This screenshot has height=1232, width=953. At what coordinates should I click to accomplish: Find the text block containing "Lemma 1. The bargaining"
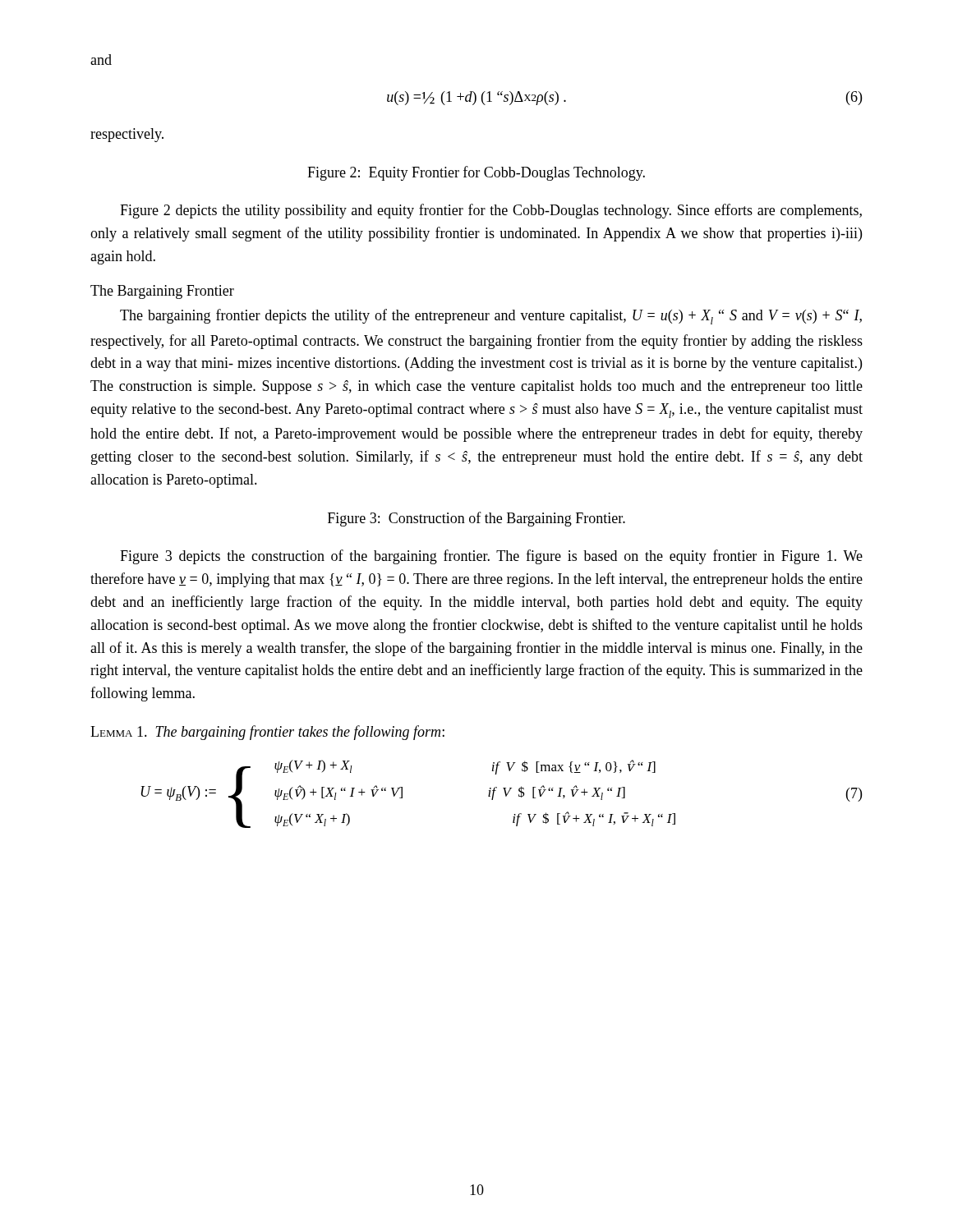[268, 732]
